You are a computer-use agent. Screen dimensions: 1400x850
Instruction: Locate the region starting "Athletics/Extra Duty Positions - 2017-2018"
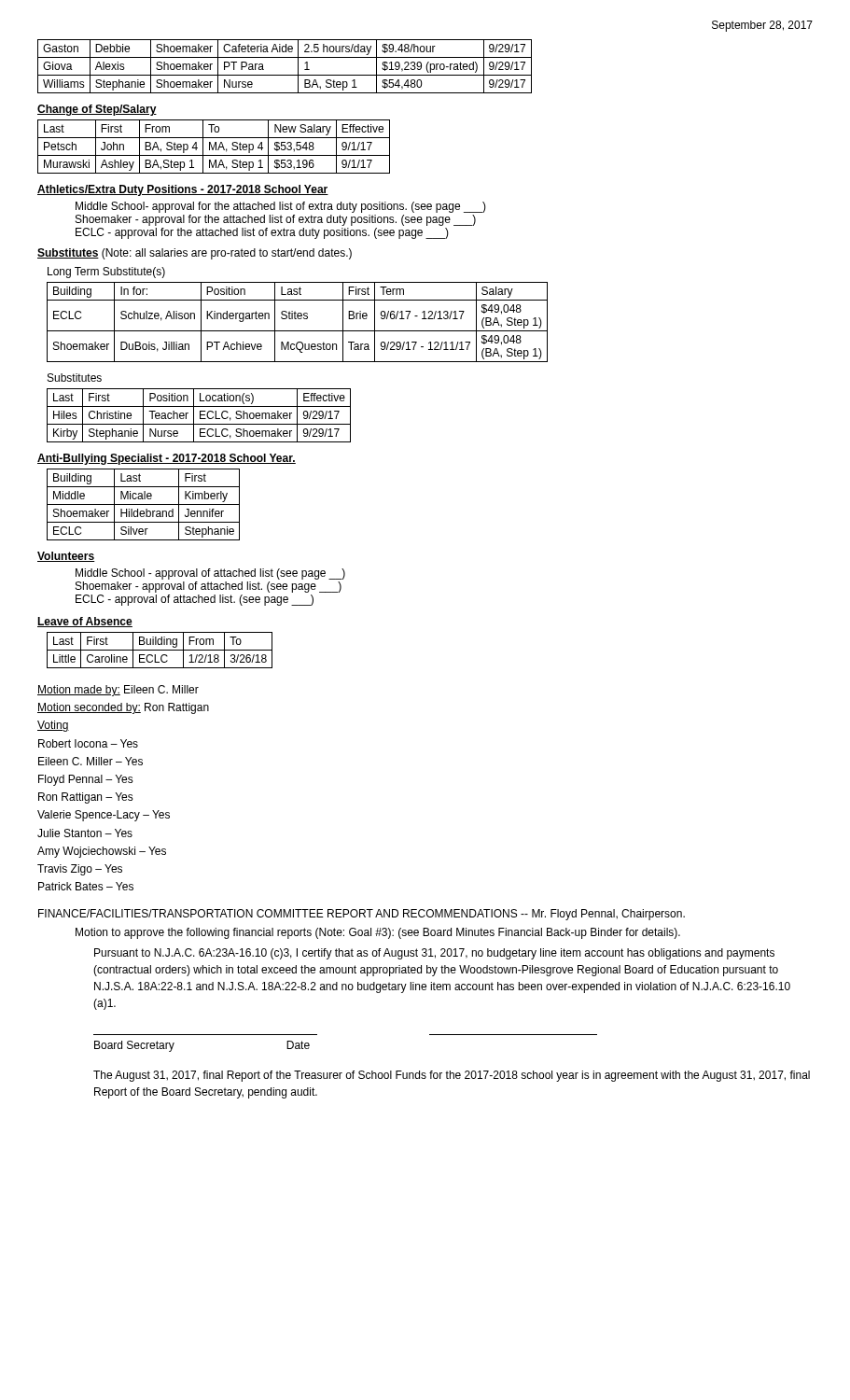tap(182, 189)
